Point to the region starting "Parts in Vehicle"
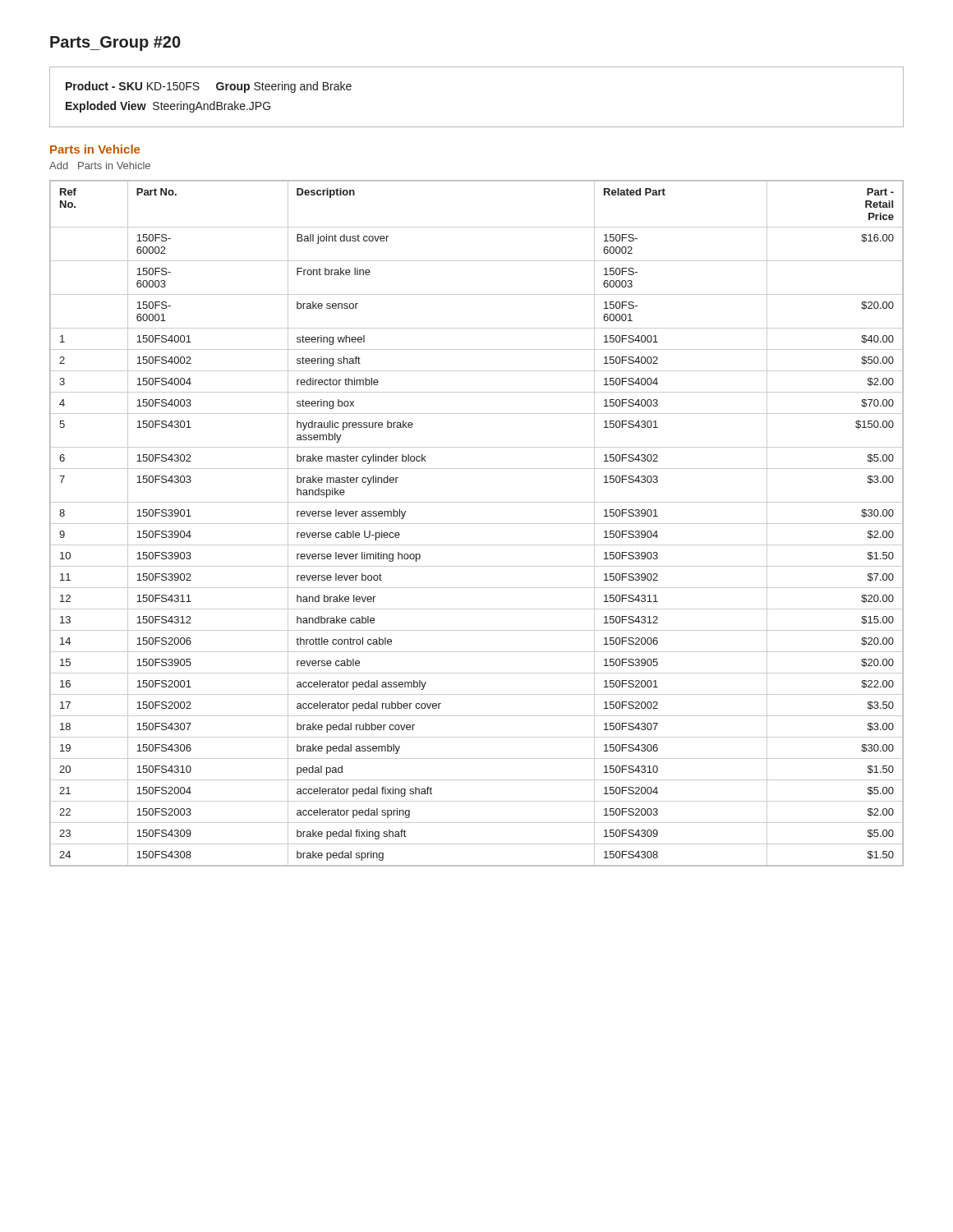Screen dimensions: 1232x953 [x=95, y=149]
